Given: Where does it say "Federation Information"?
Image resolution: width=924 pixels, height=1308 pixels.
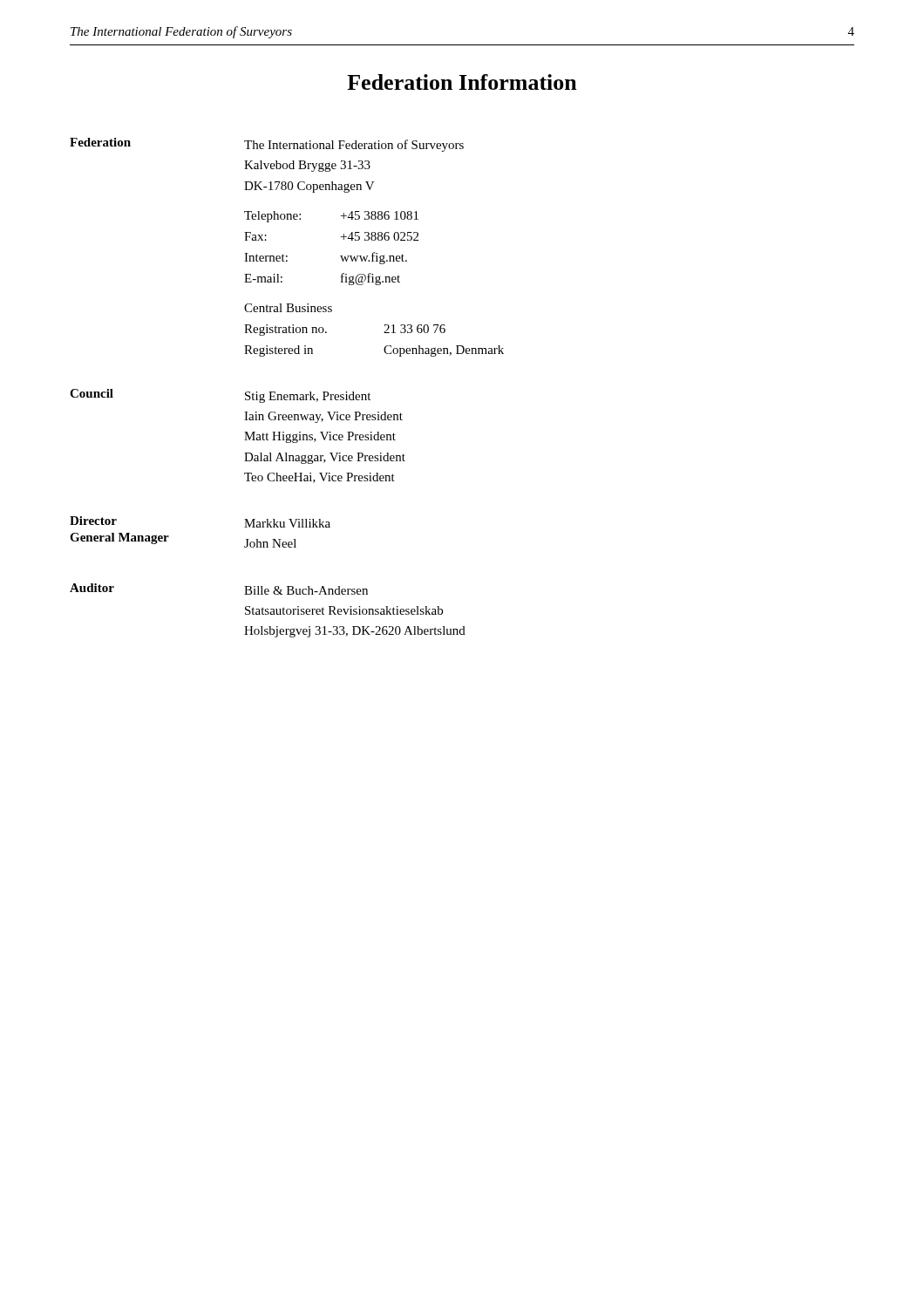Looking at the screenshot, I should [x=462, y=83].
